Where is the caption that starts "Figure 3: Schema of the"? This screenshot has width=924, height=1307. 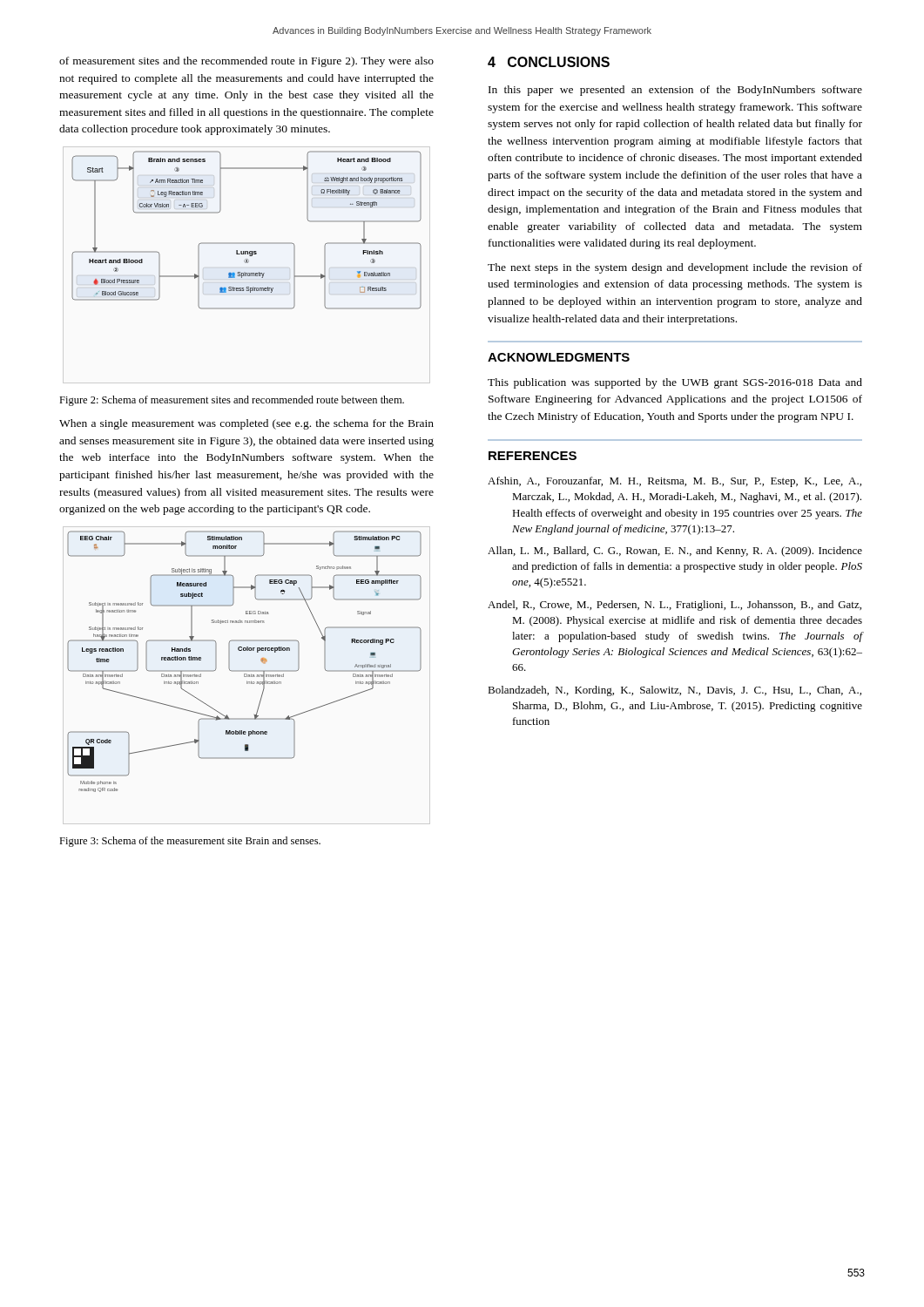click(x=190, y=841)
